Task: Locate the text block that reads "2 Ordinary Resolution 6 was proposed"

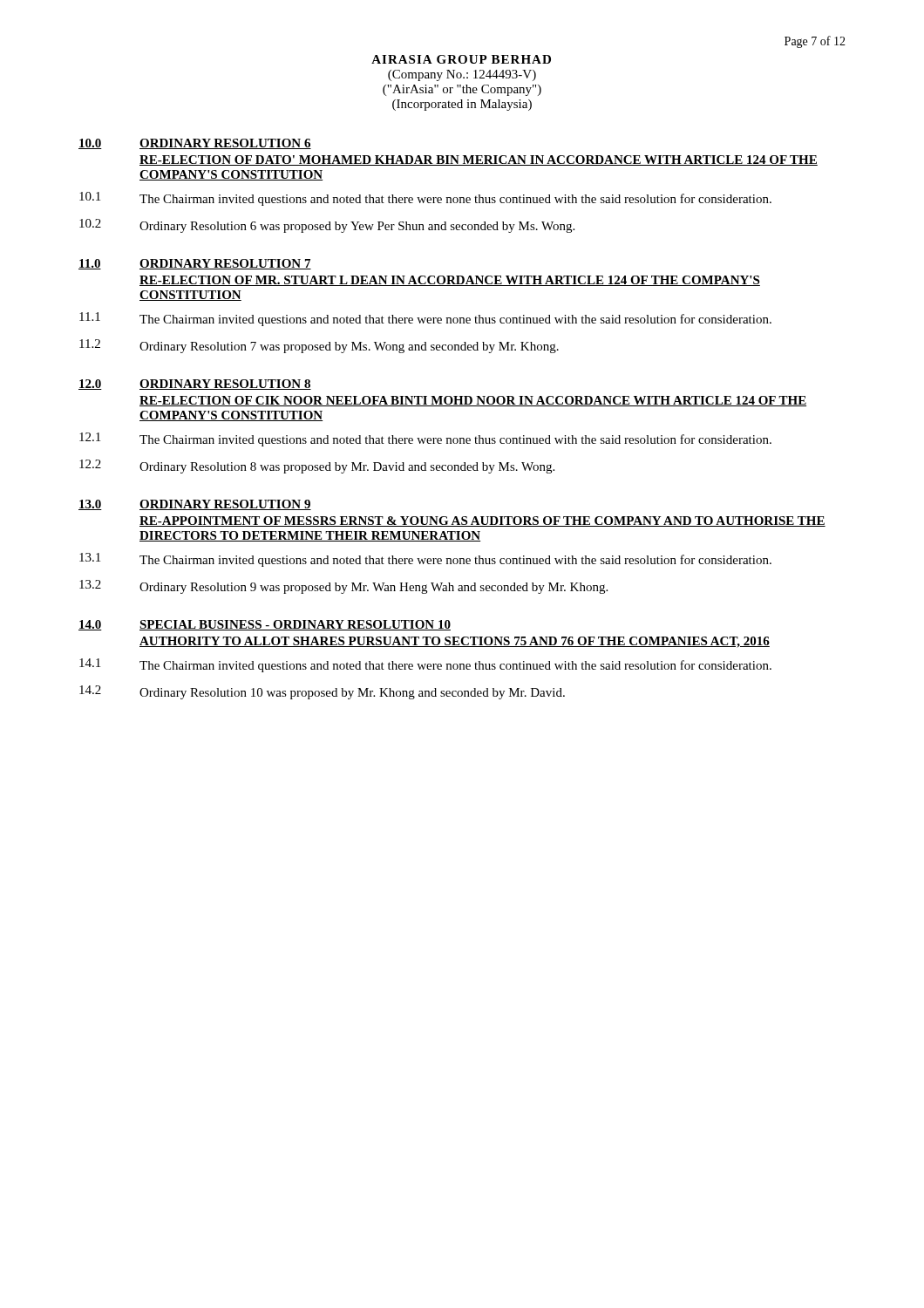Action: click(x=462, y=226)
